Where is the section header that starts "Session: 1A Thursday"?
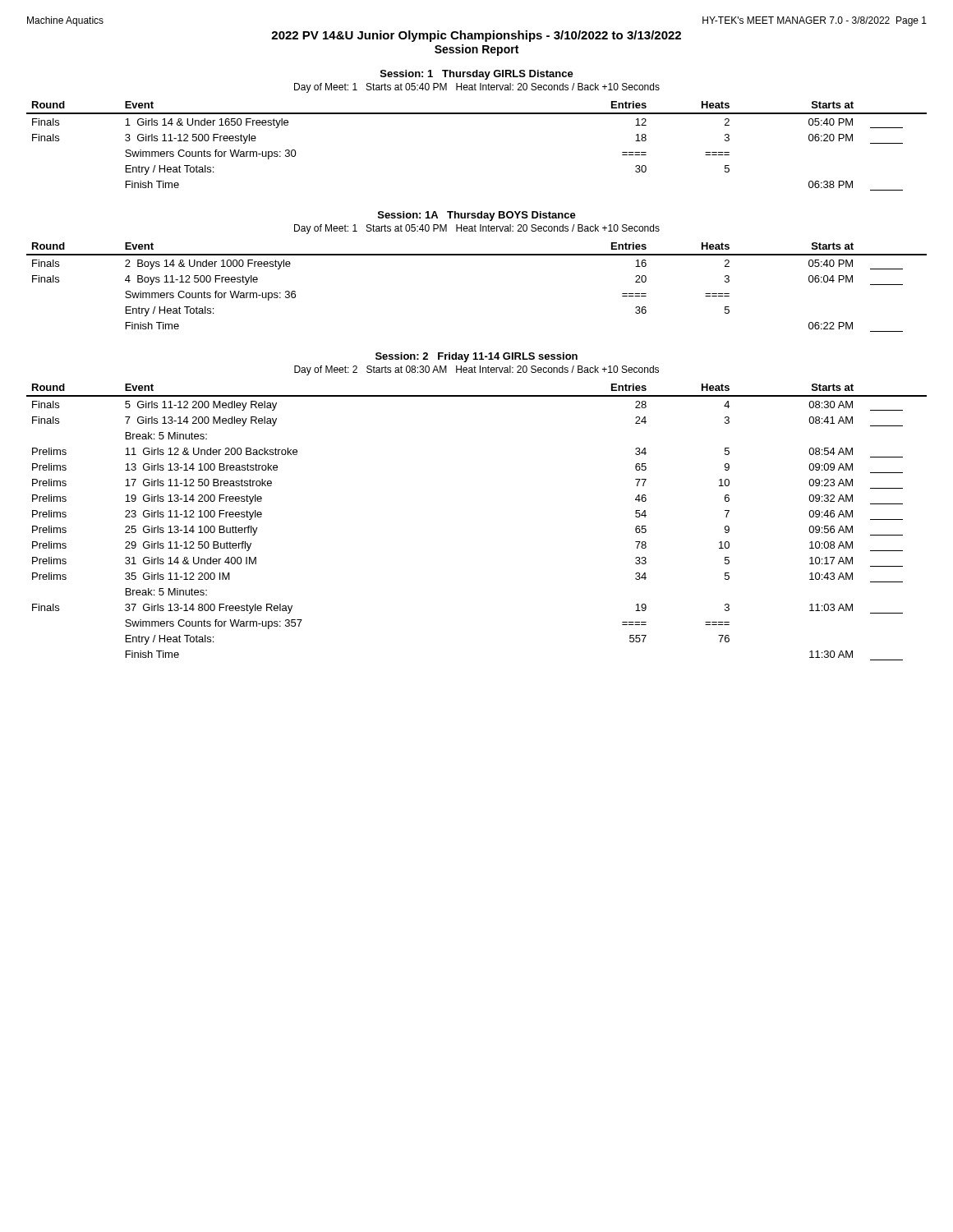This screenshot has height=1232, width=953. point(476,215)
